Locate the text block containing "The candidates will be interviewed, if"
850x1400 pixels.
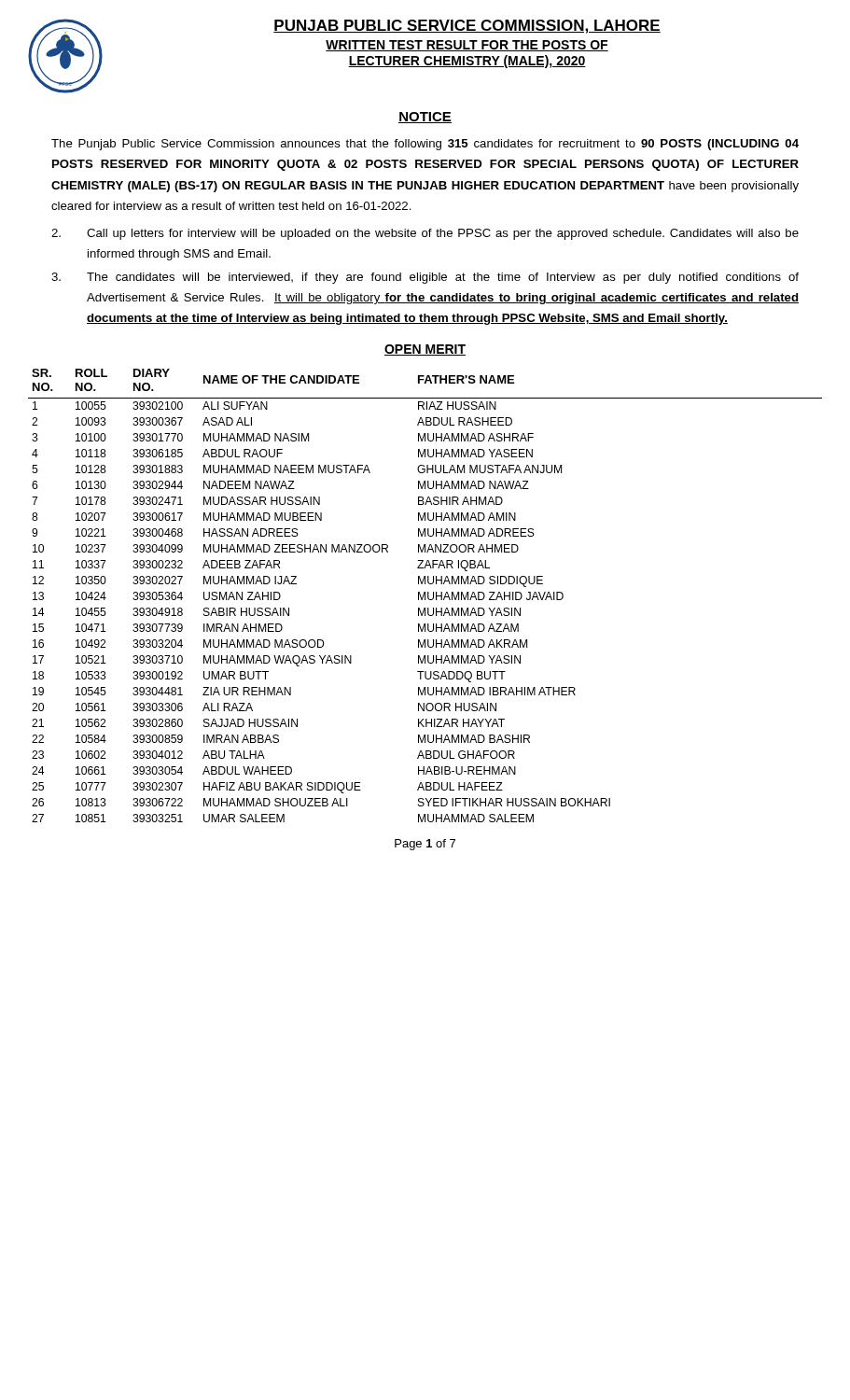point(425,298)
